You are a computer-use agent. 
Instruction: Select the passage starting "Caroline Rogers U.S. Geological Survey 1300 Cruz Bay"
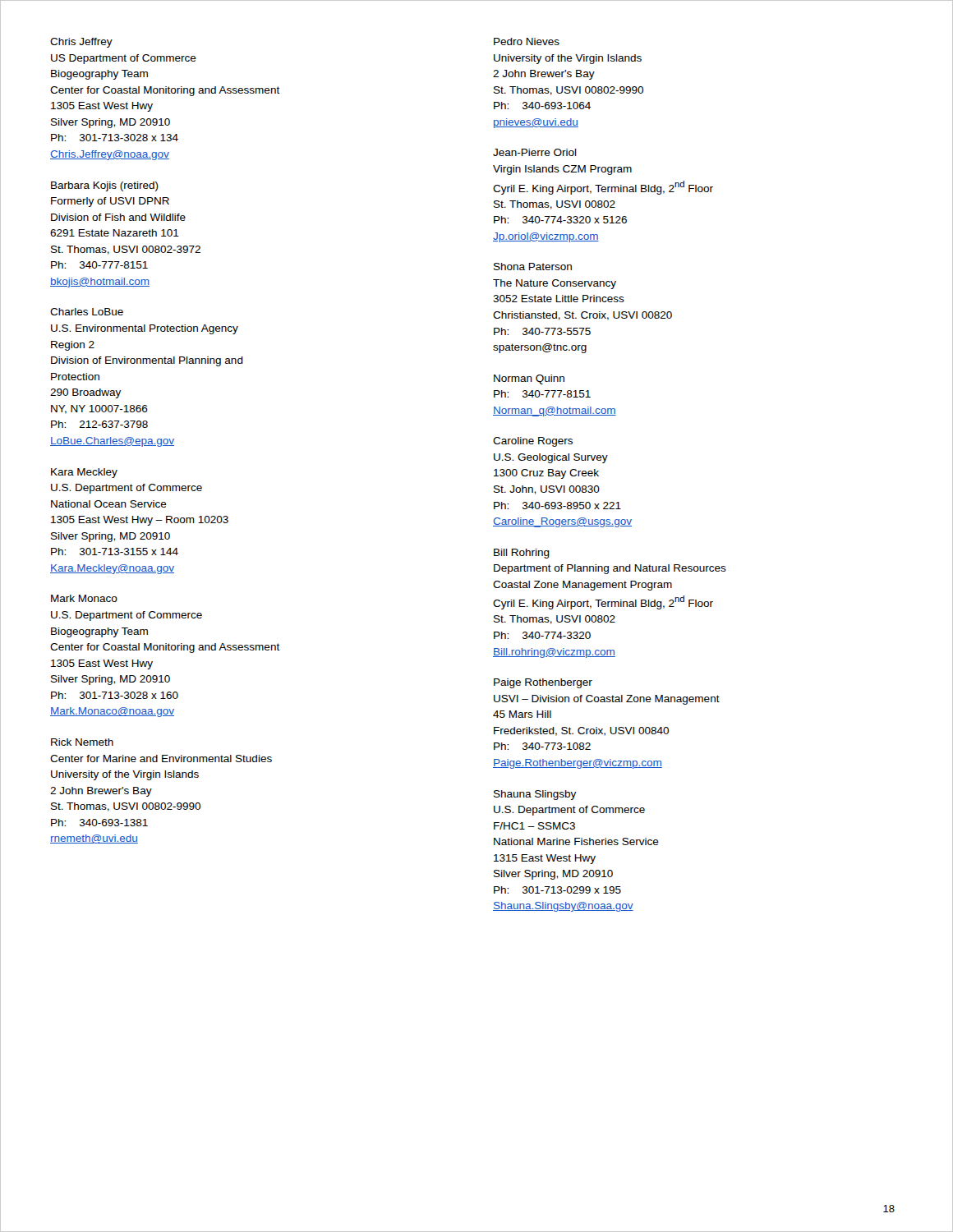(x=562, y=481)
